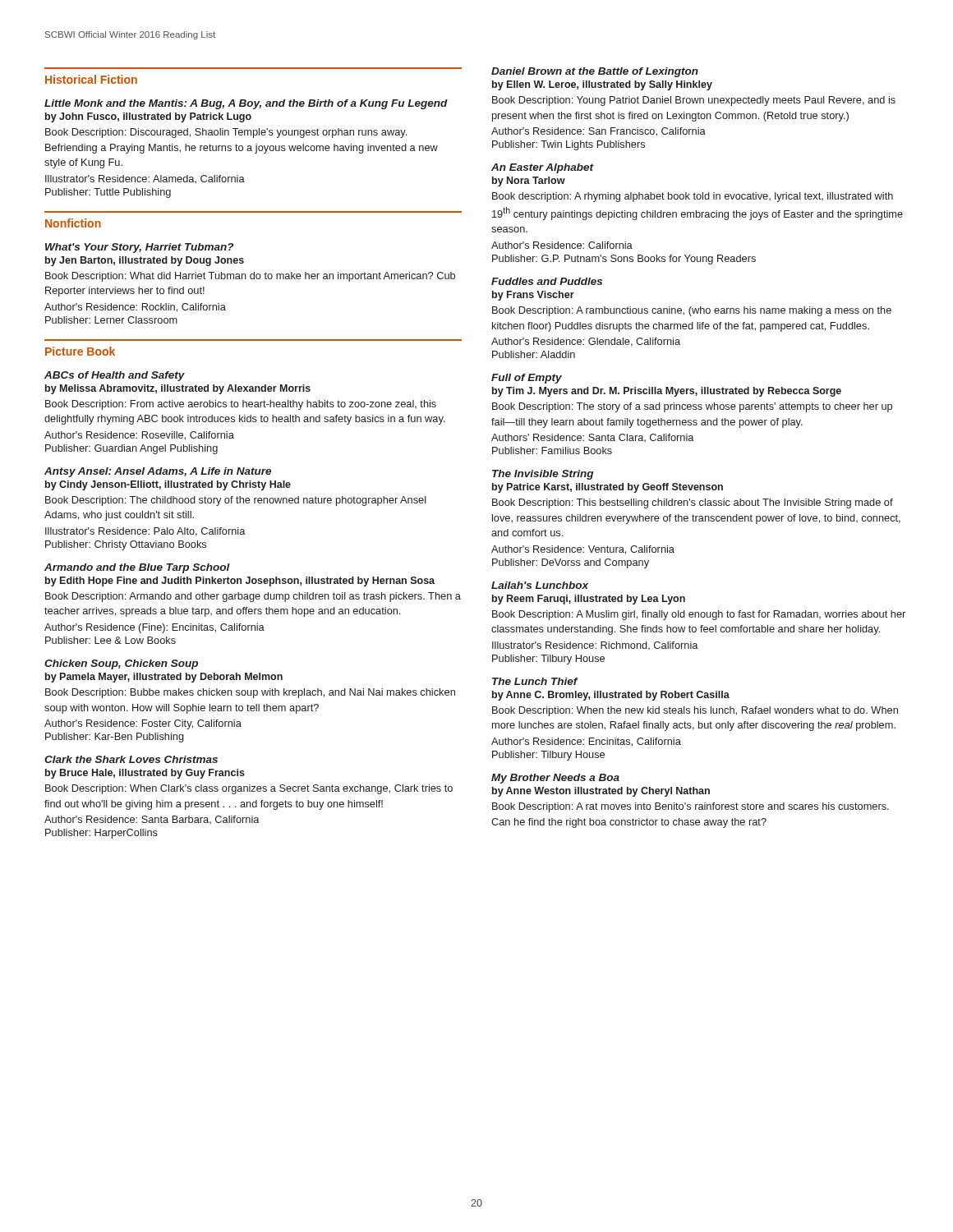The image size is (953, 1232).
Task: Click on the passage starting "Armando and the Blue Tarp"
Action: [253, 604]
